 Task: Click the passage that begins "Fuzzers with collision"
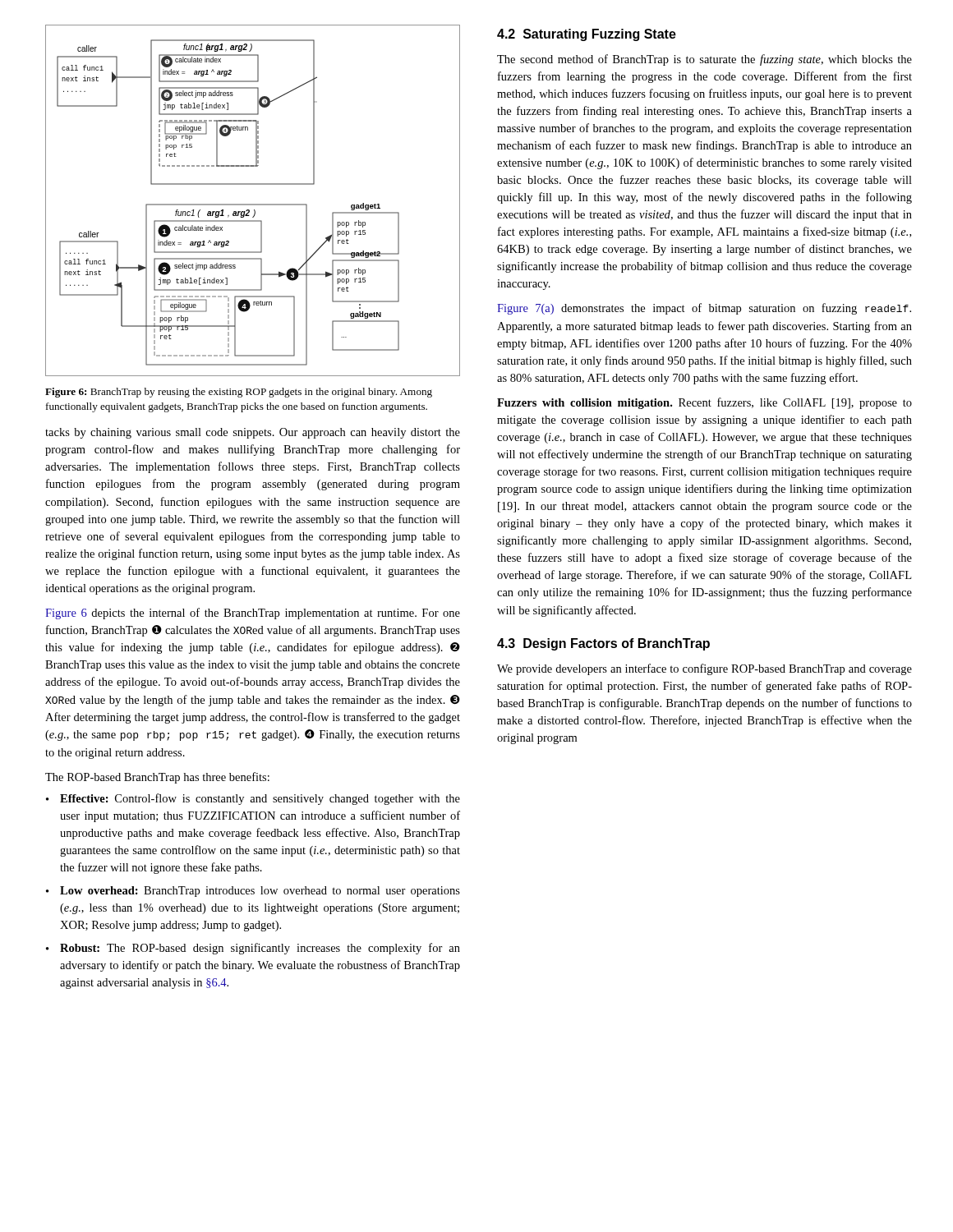tap(705, 506)
